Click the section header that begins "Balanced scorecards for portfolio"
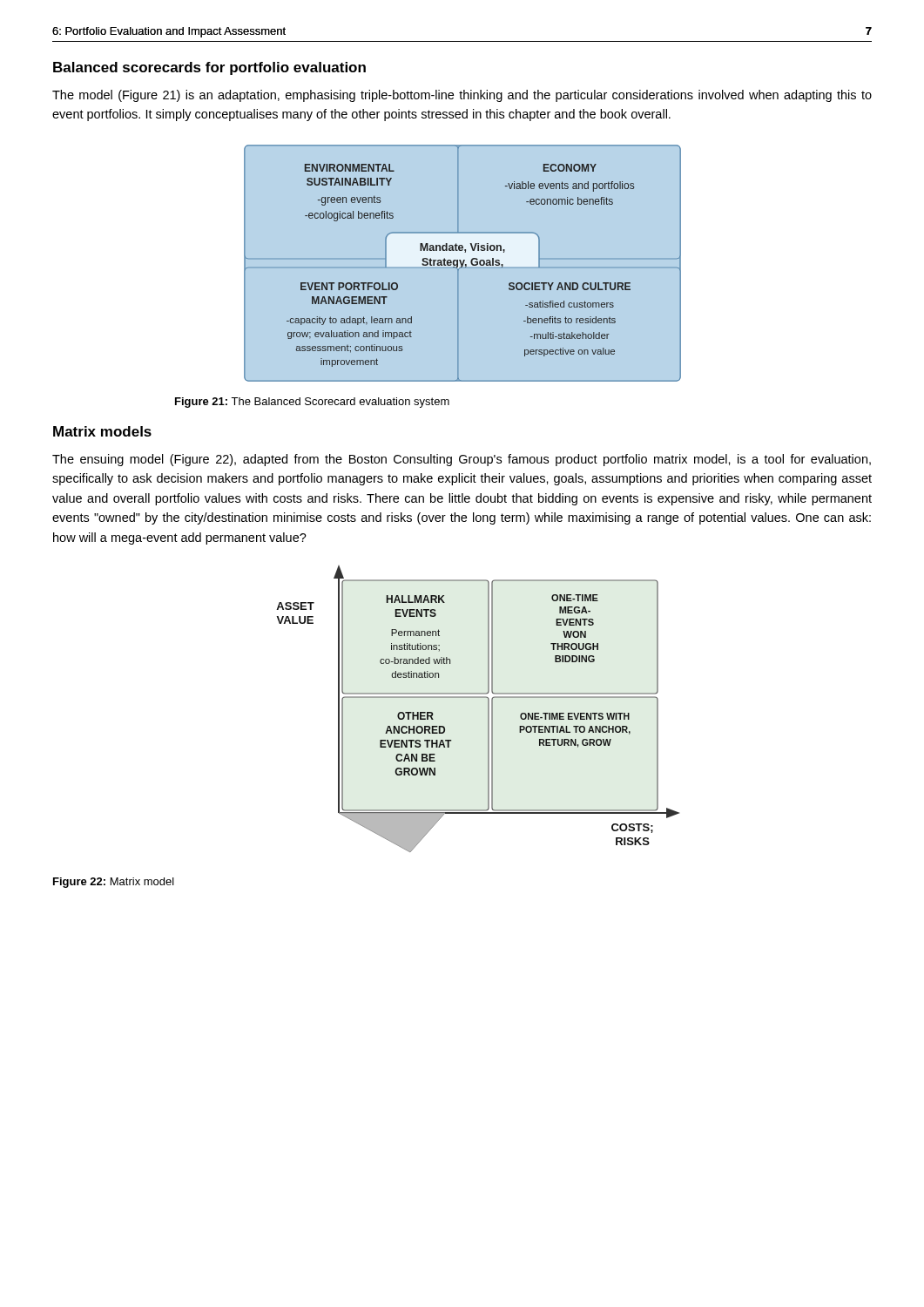924x1307 pixels. tap(209, 68)
